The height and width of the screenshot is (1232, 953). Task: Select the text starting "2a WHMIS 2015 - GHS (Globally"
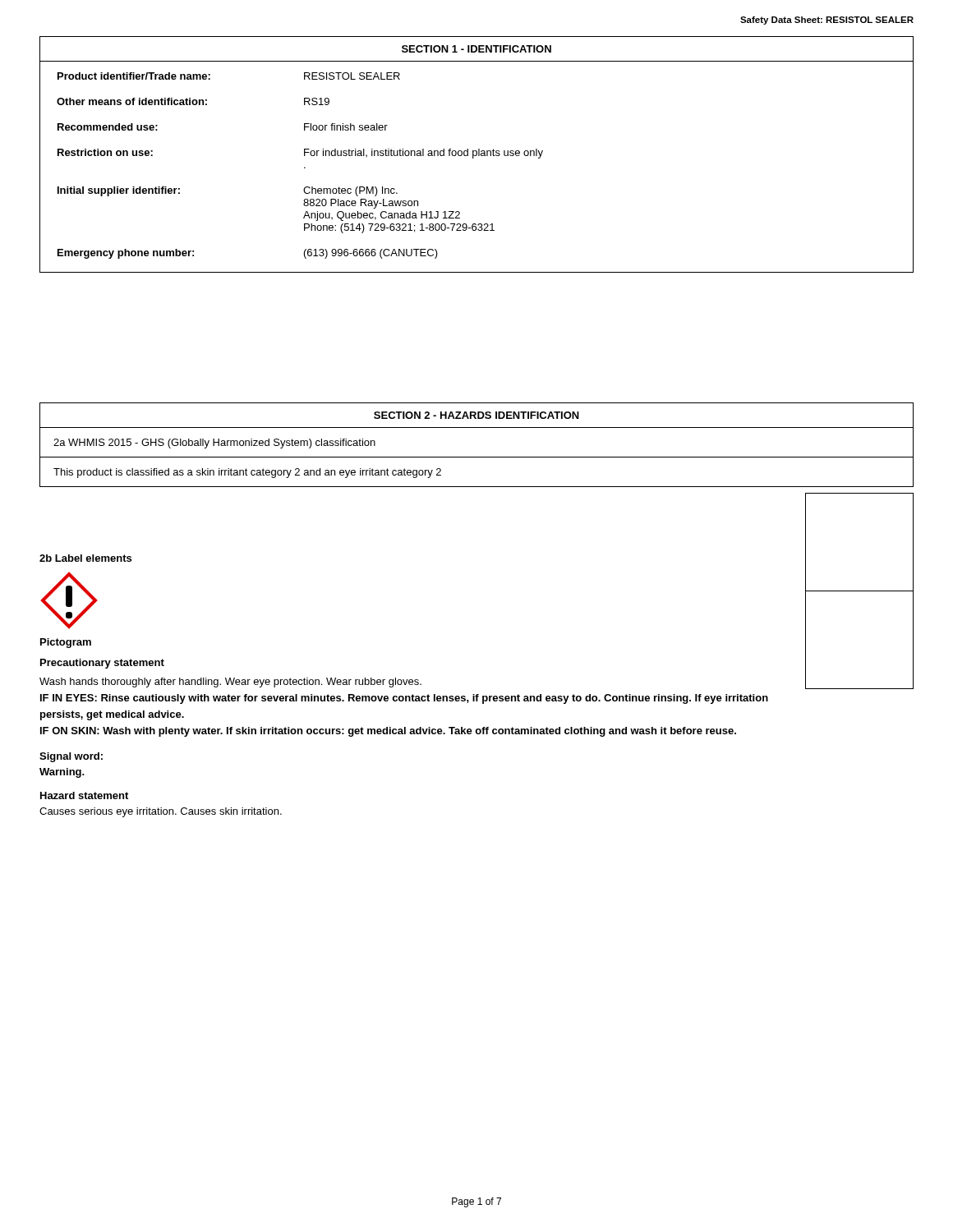[215, 442]
